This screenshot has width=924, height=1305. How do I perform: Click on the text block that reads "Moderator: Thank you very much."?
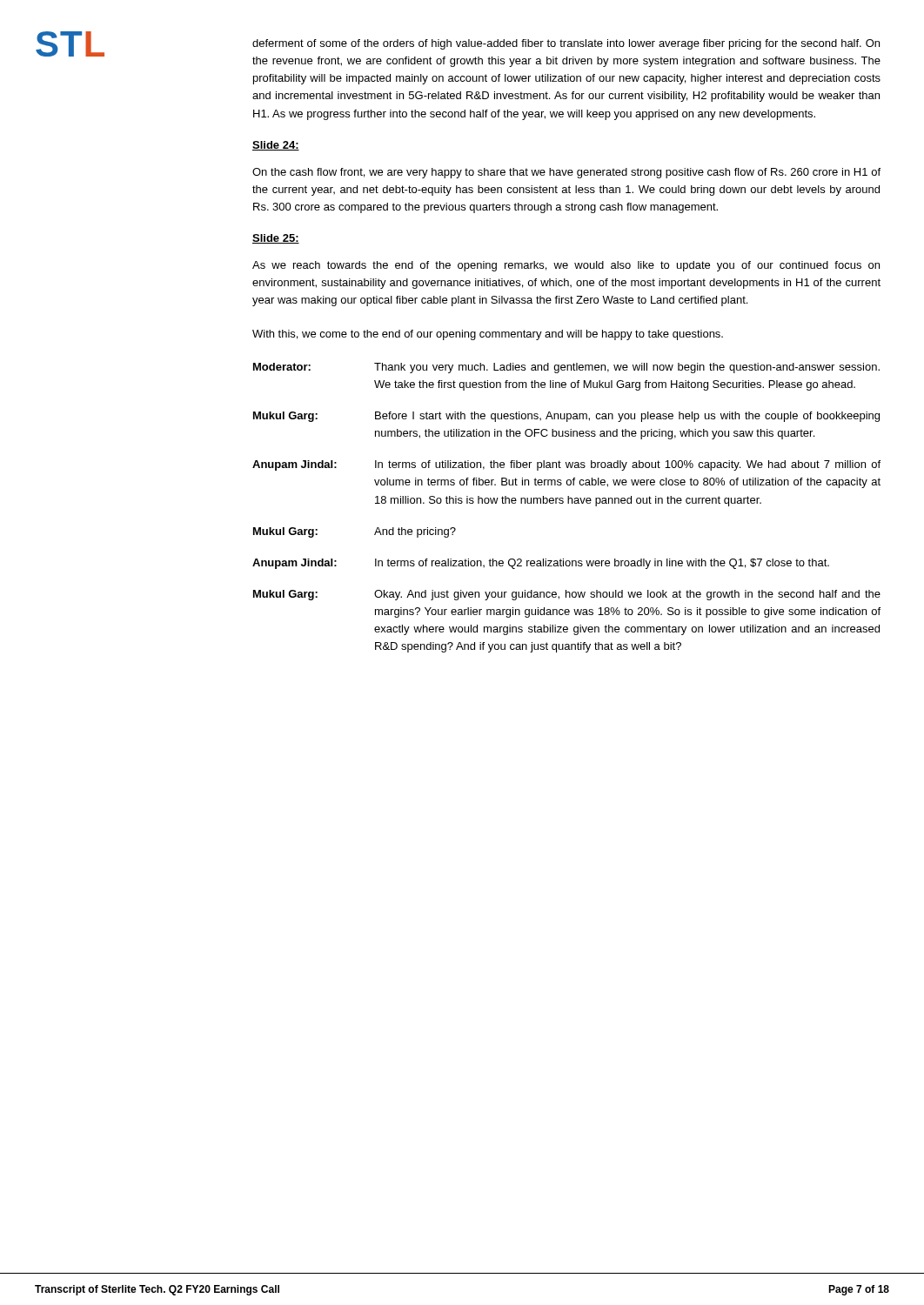[566, 376]
